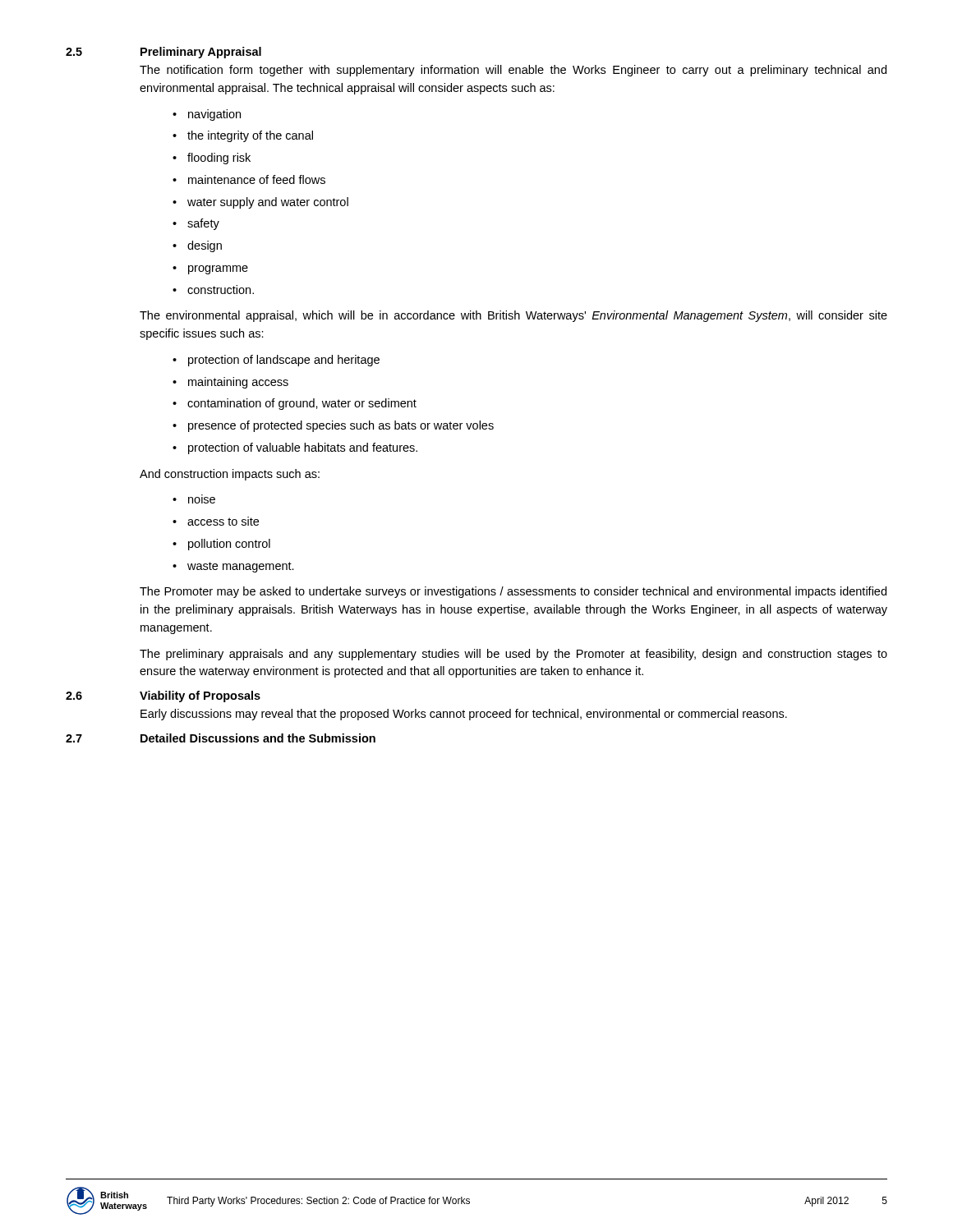Screen dimensions: 1232x953
Task: Point to the block beginning "The notification form"
Action: (x=513, y=79)
